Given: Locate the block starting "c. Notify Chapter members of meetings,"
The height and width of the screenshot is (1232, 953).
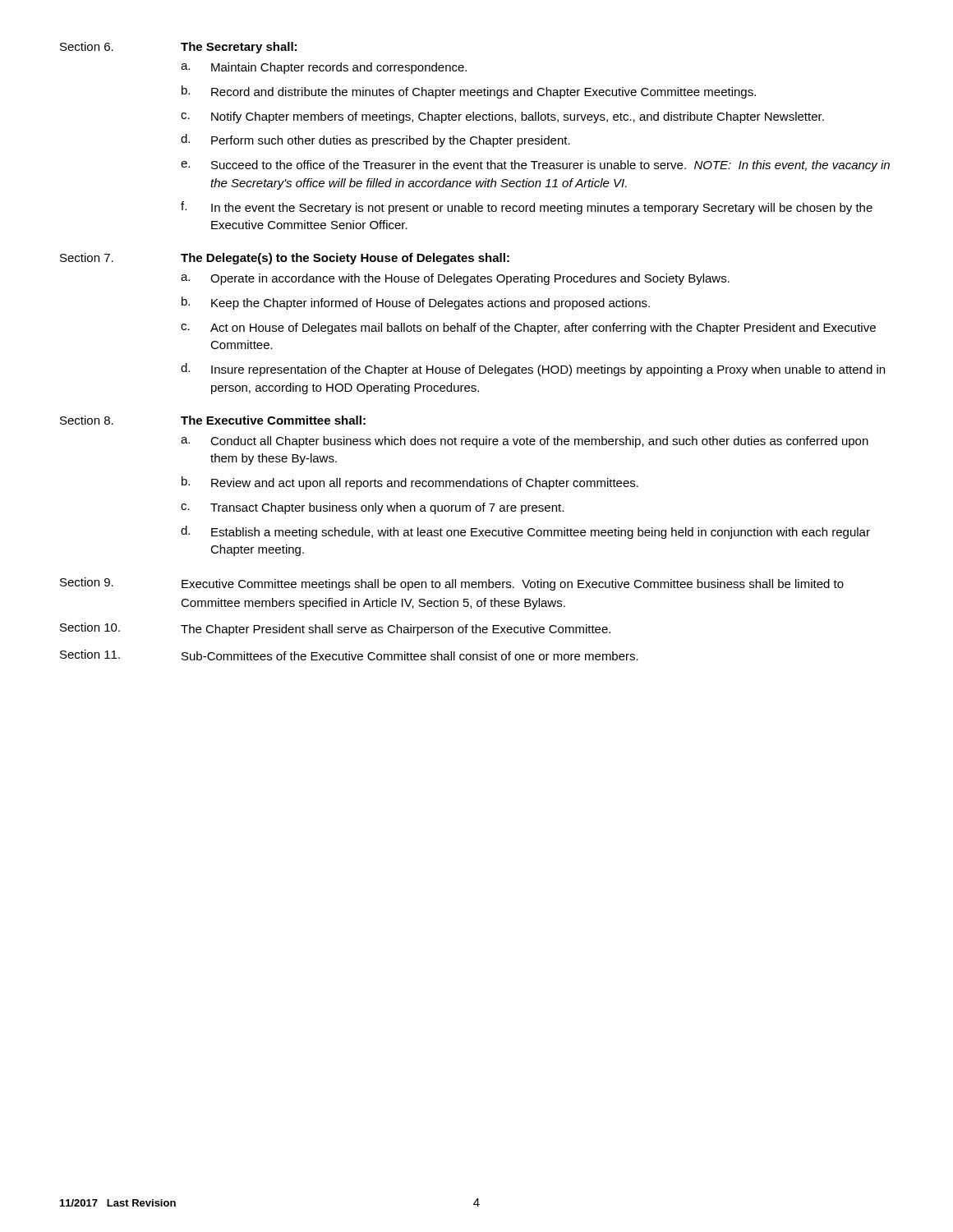Looking at the screenshot, I should pos(537,116).
